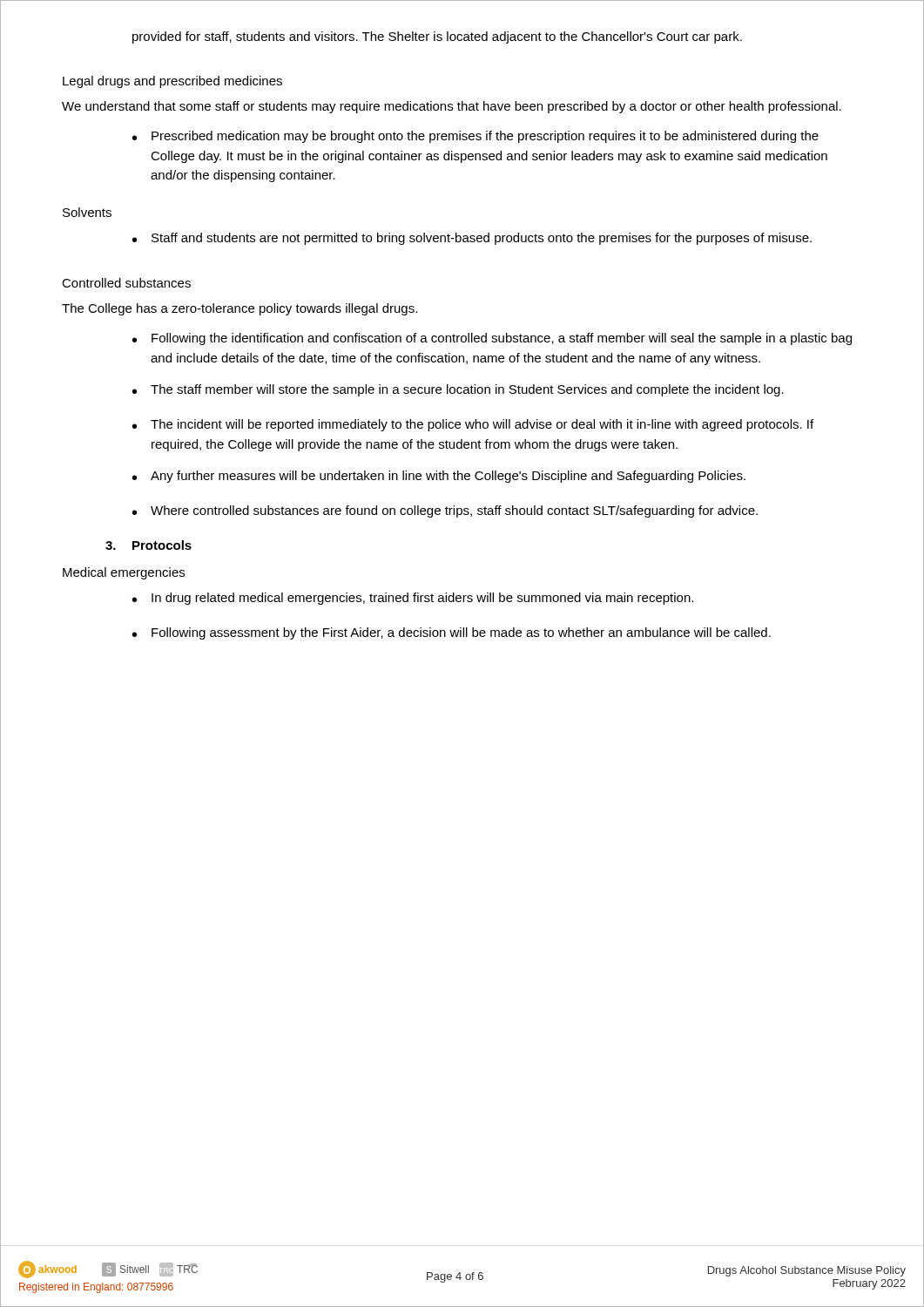Viewport: 924px width, 1307px height.
Task: Point to the block beginning "• Any further measures will be undertaken in"
Action: click(x=497, y=478)
